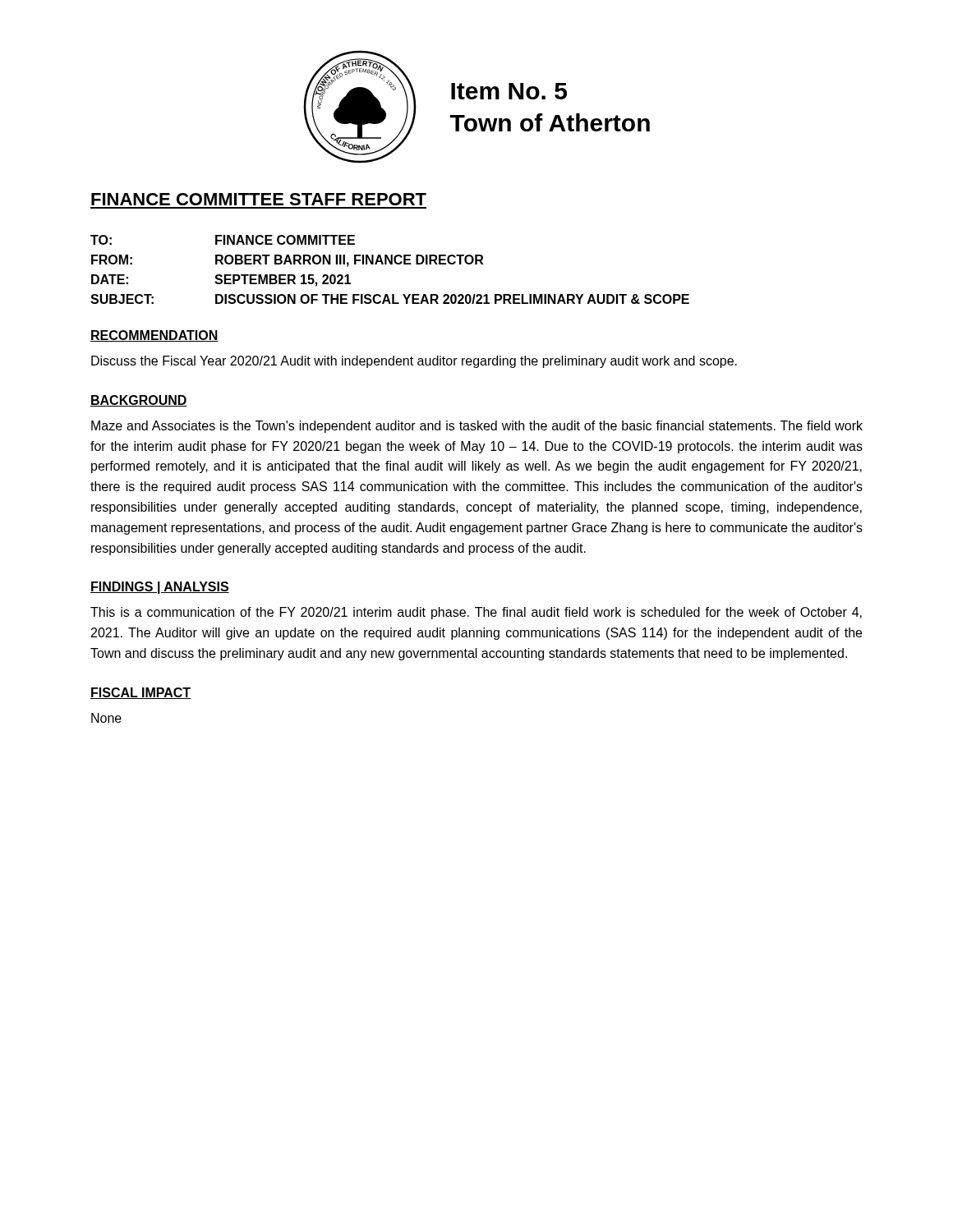Find the passage starting "FINANCE COMMITTEE STAFF REPORT"

258,199
